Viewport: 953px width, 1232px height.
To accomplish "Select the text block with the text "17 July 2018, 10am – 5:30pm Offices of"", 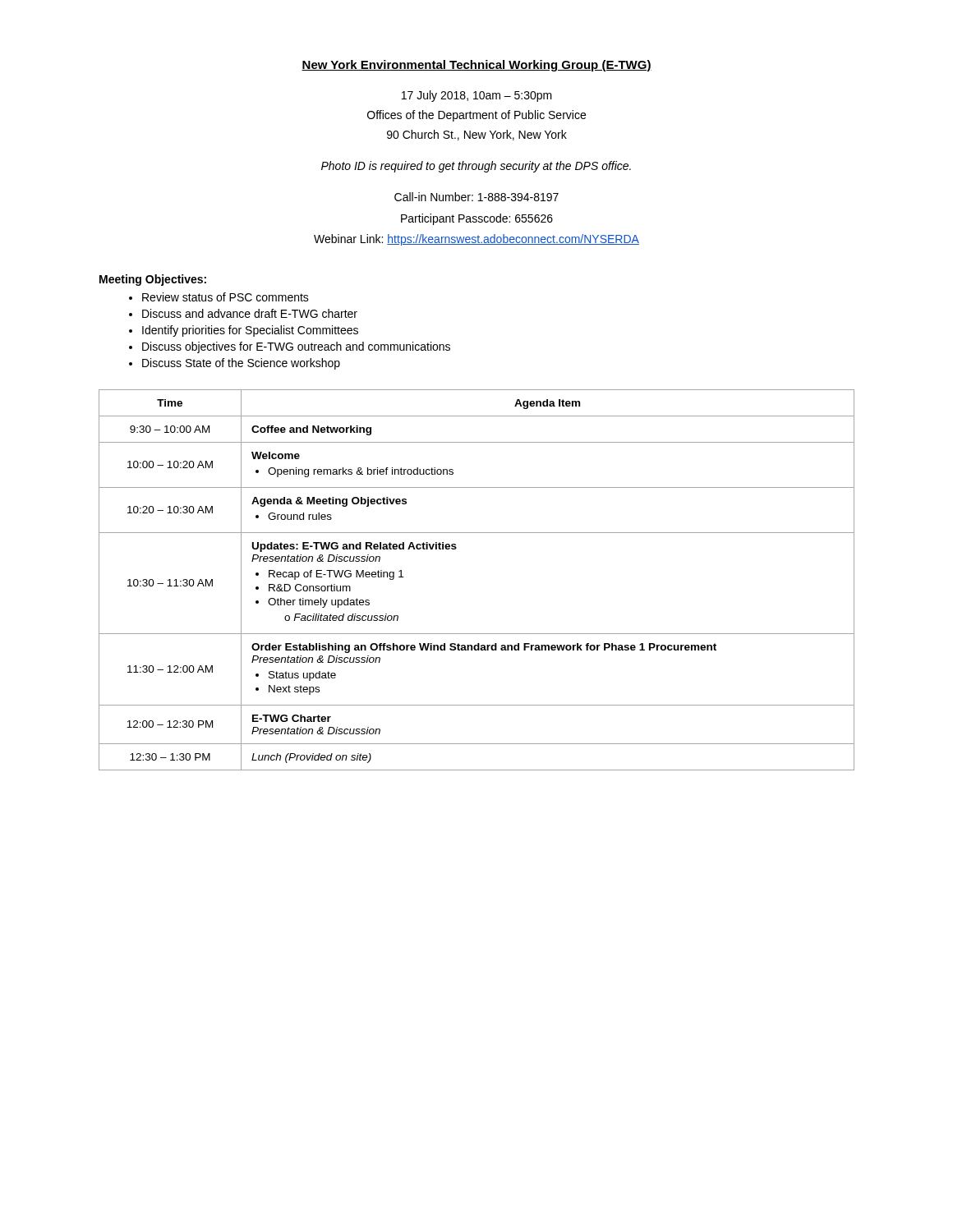I will (476, 115).
